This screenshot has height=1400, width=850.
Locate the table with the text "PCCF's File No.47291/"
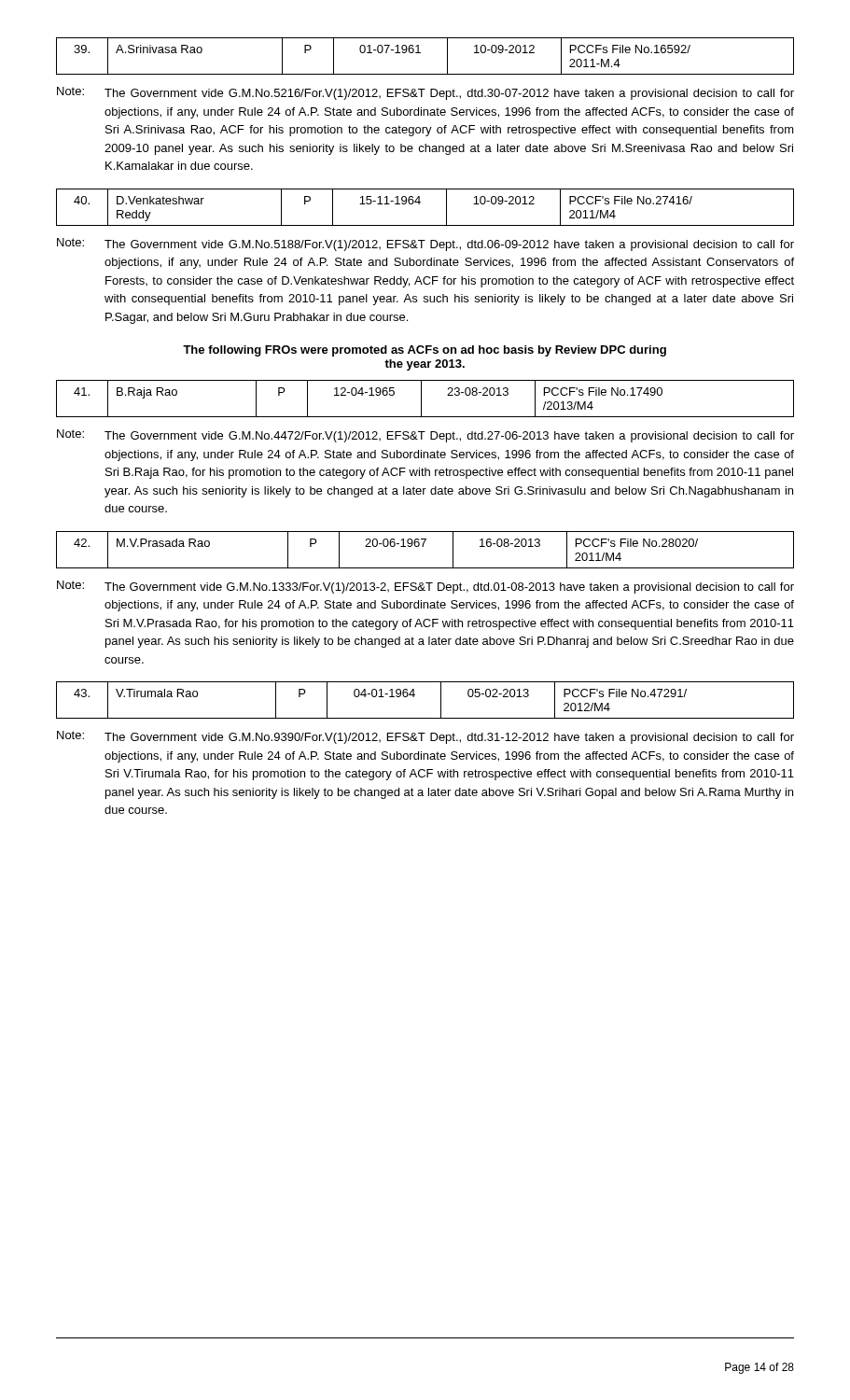[425, 700]
